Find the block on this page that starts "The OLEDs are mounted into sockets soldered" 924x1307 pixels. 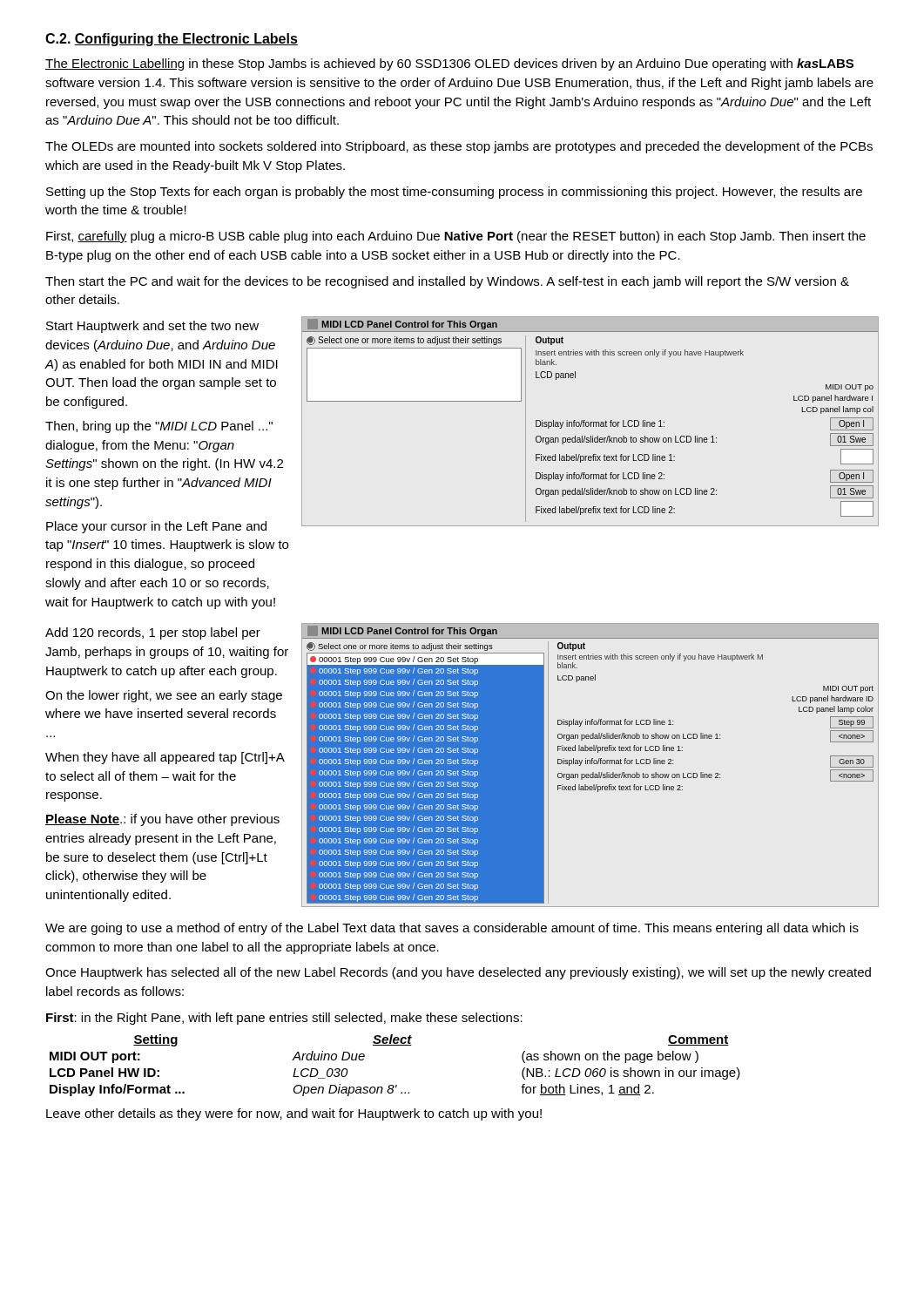459,155
